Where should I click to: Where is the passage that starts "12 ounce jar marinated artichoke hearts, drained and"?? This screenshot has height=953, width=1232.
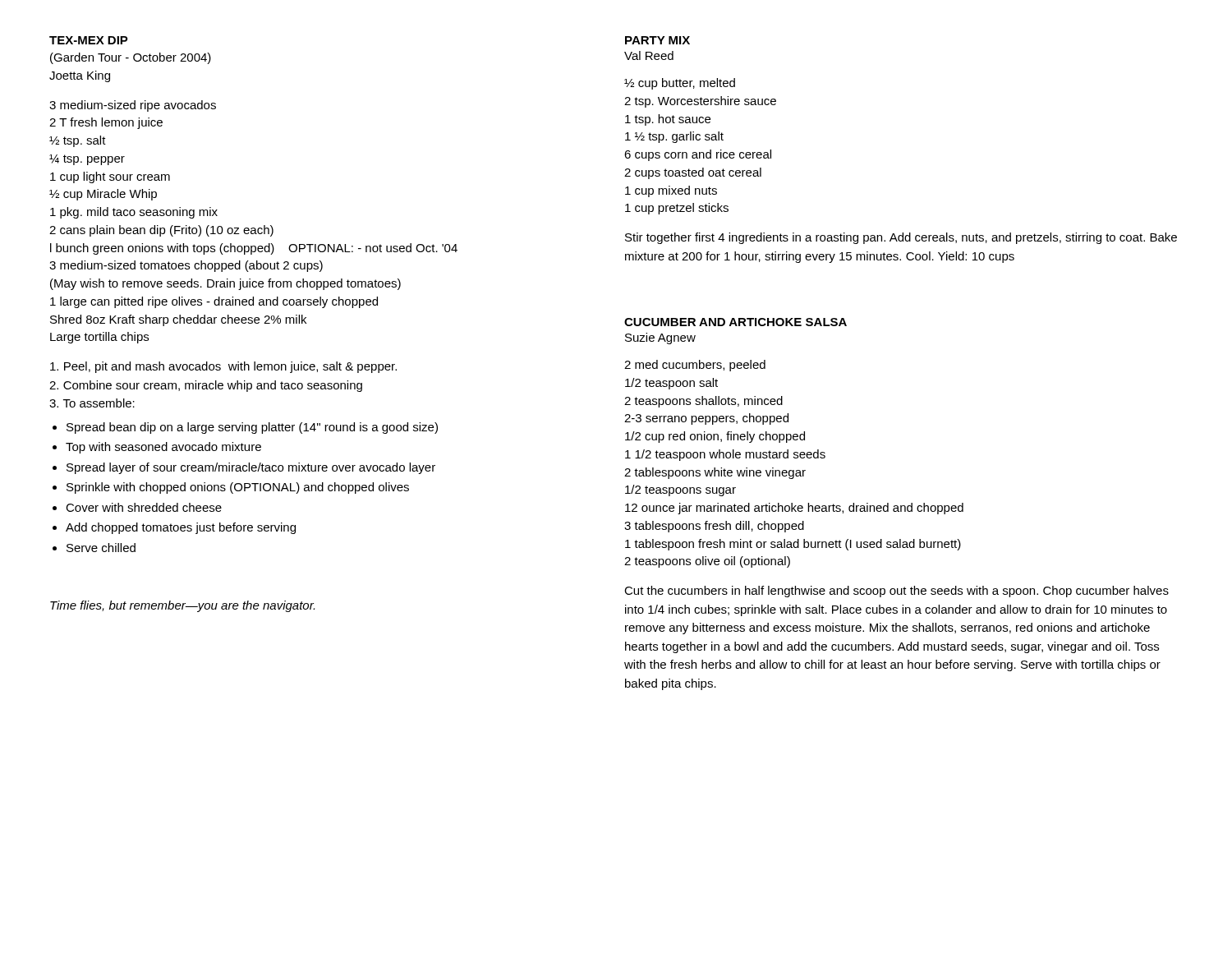point(794,507)
